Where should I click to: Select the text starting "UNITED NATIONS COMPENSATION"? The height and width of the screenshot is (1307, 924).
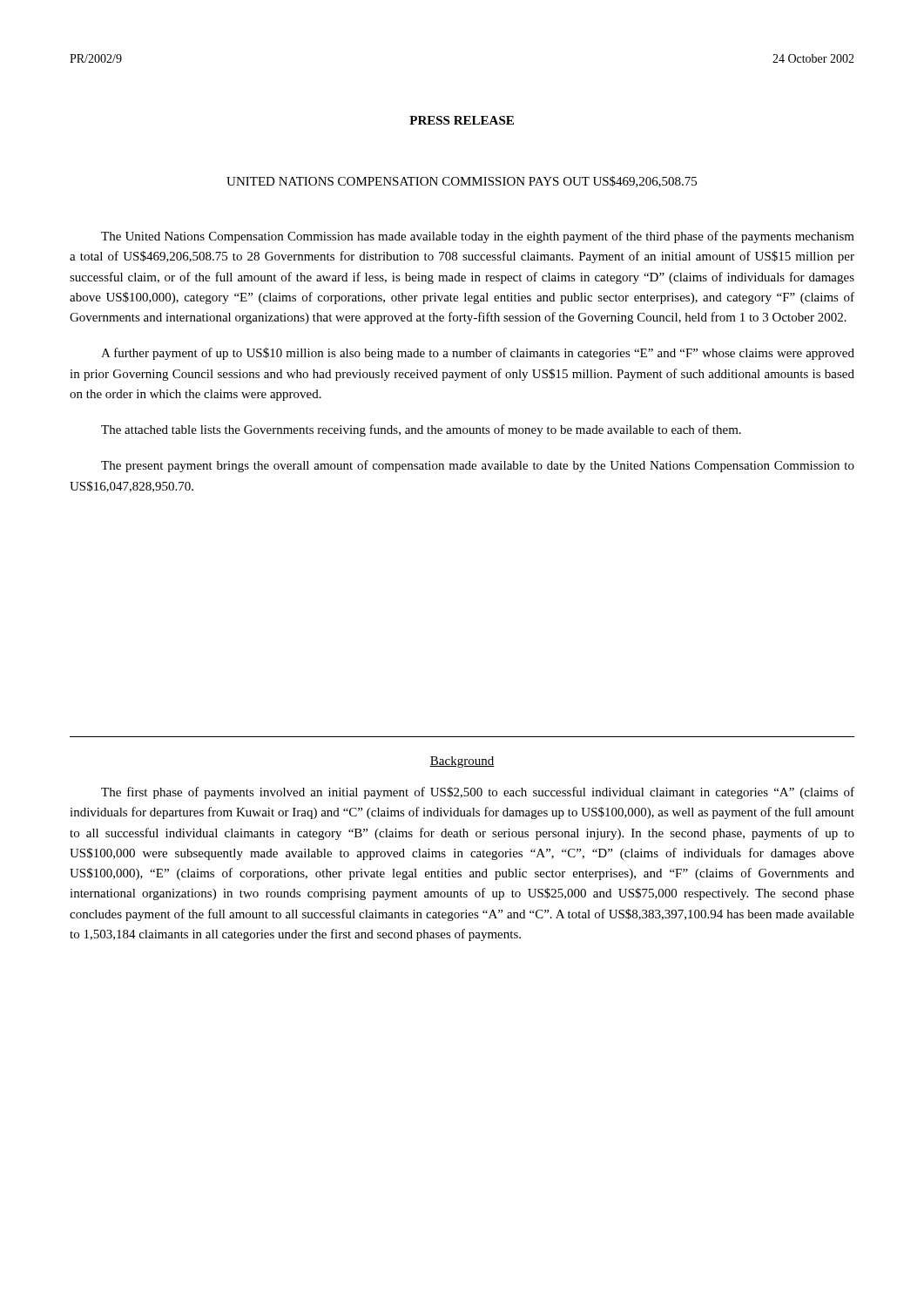pyautogui.click(x=462, y=181)
